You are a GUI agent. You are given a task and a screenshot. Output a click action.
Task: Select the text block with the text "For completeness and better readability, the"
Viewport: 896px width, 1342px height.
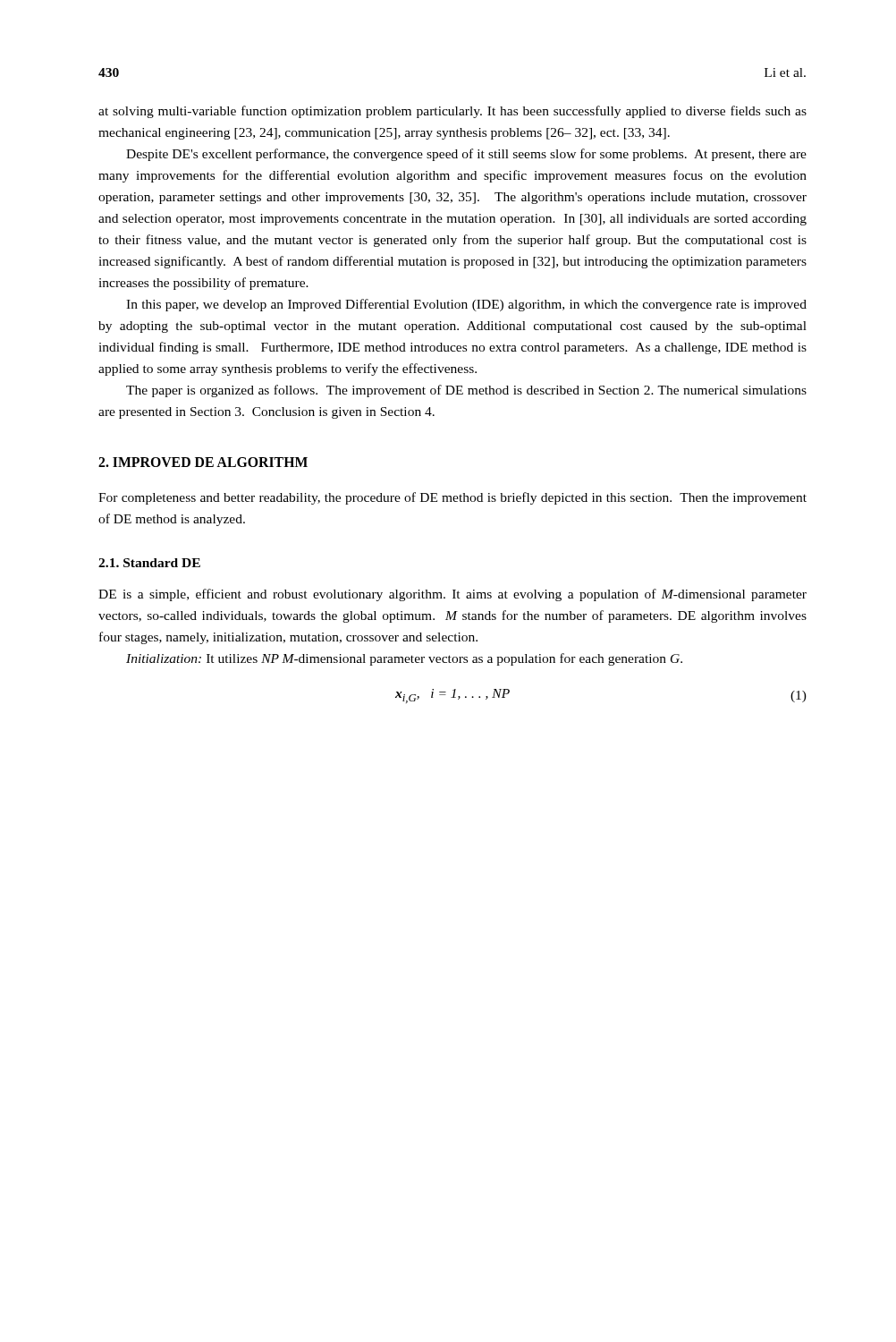coord(452,508)
